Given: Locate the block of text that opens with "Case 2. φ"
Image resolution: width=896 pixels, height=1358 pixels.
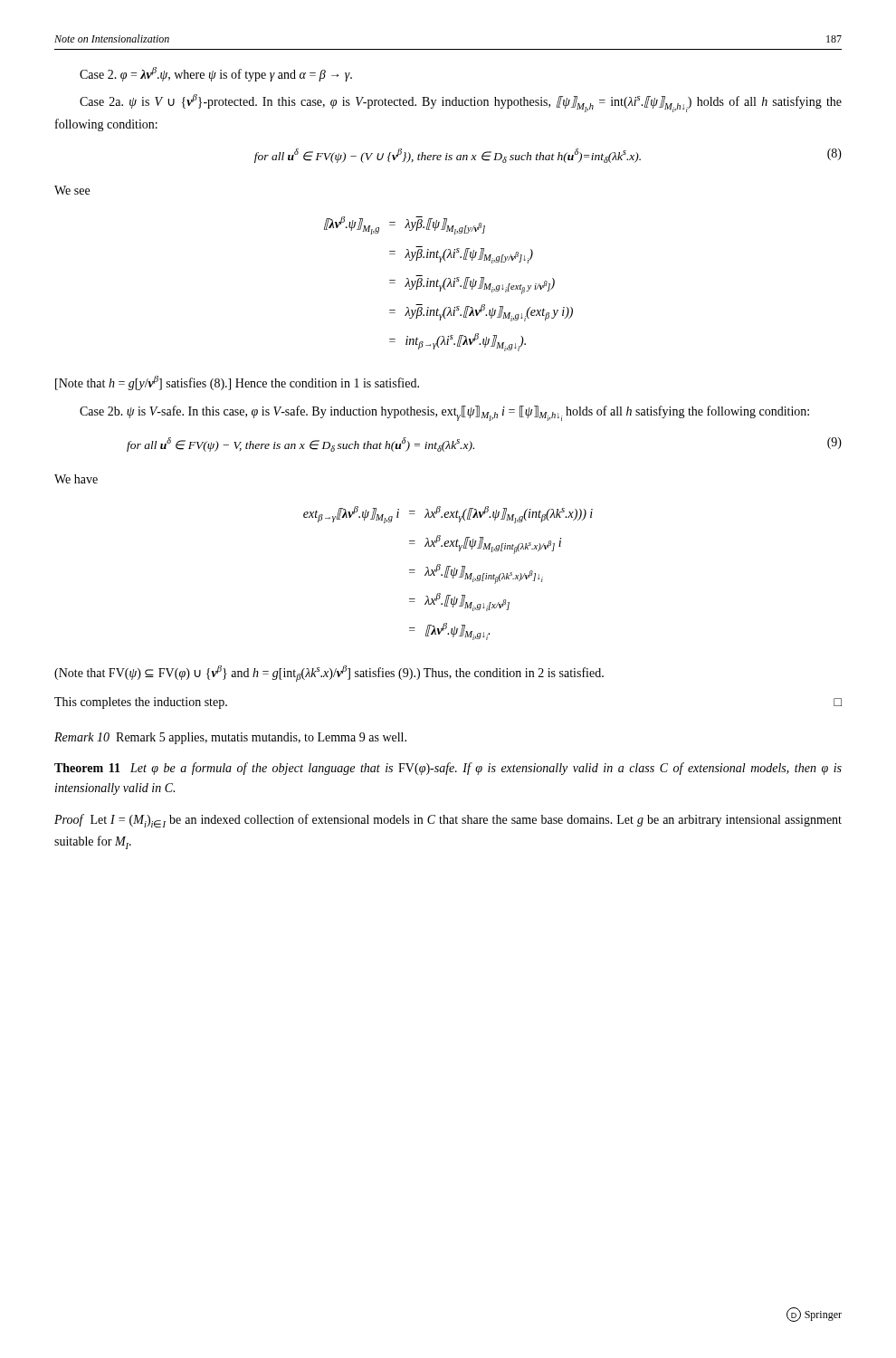Looking at the screenshot, I should (x=216, y=74).
